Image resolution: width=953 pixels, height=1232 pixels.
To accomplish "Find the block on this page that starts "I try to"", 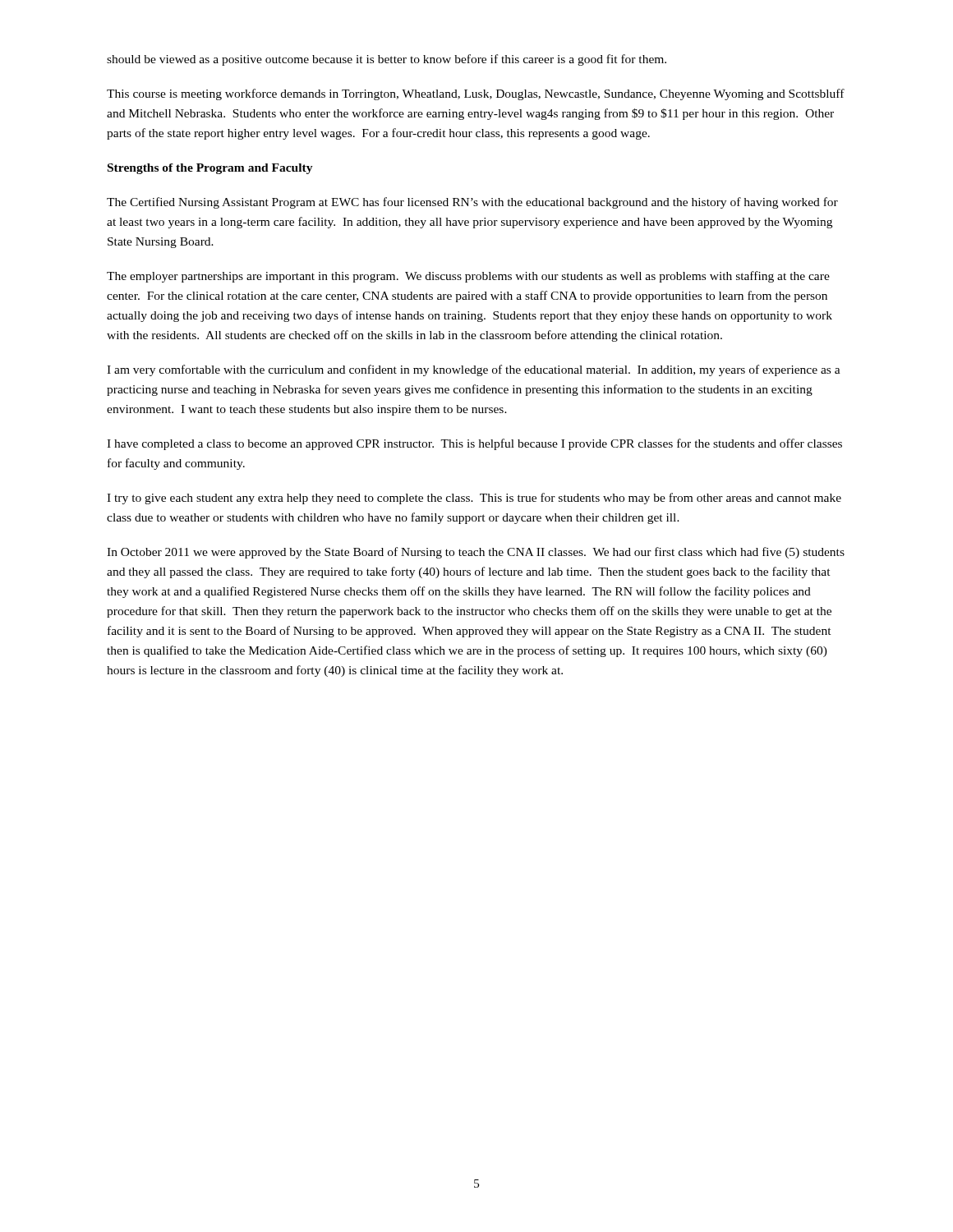I will [474, 507].
